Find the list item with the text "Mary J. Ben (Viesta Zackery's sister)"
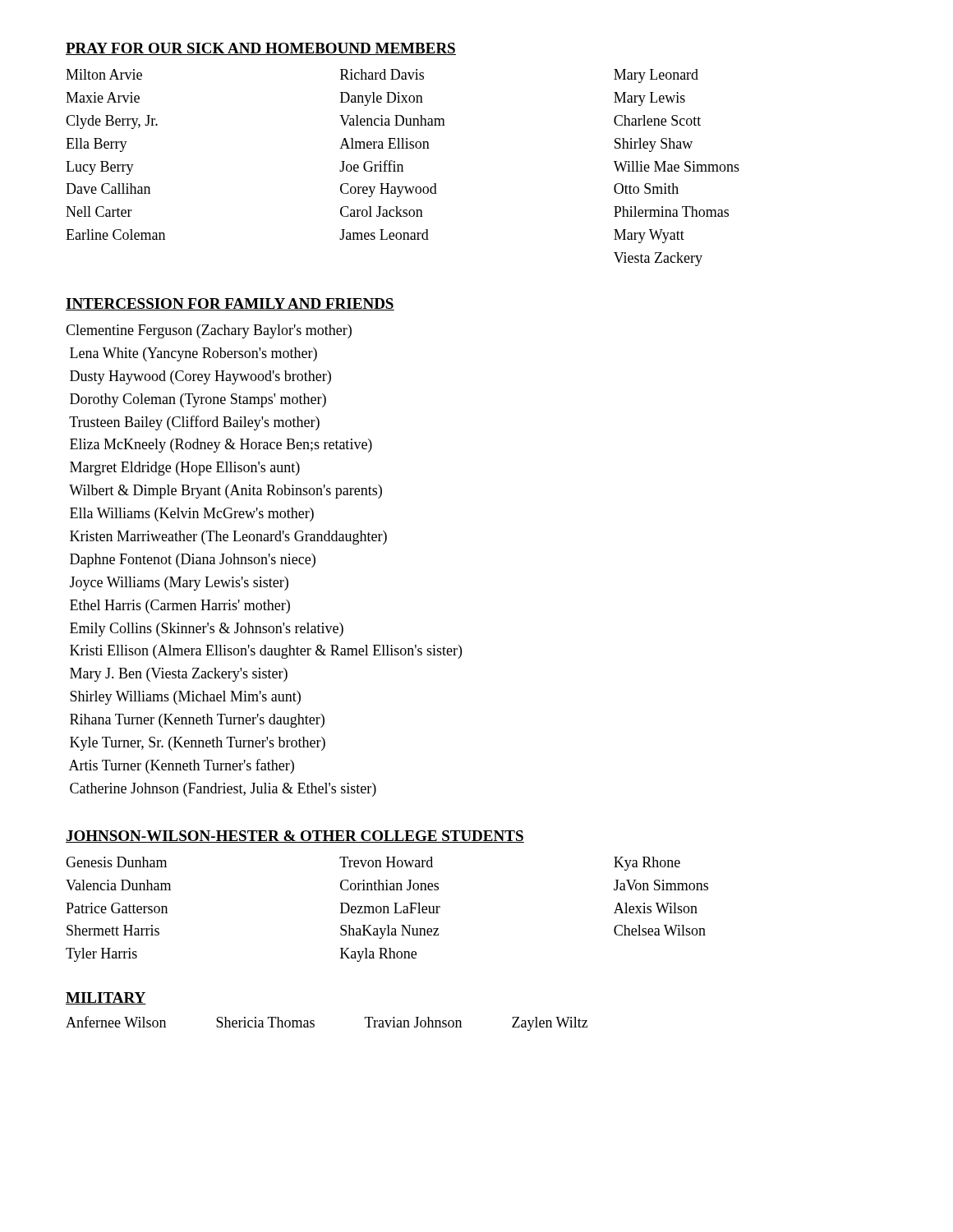 (x=177, y=674)
